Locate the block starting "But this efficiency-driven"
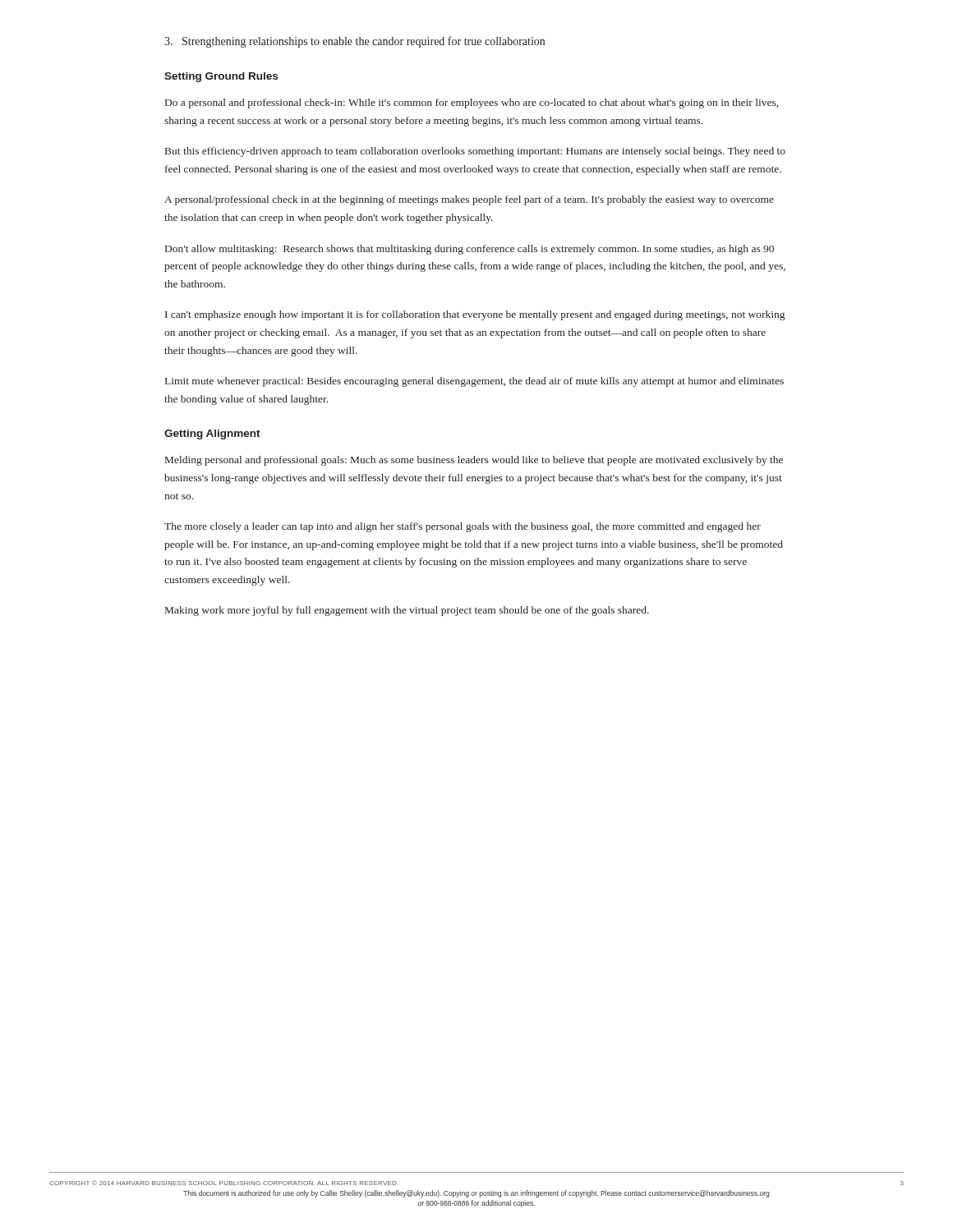The width and height of the screenshot is (953, 1232). [x=475, y=160]
